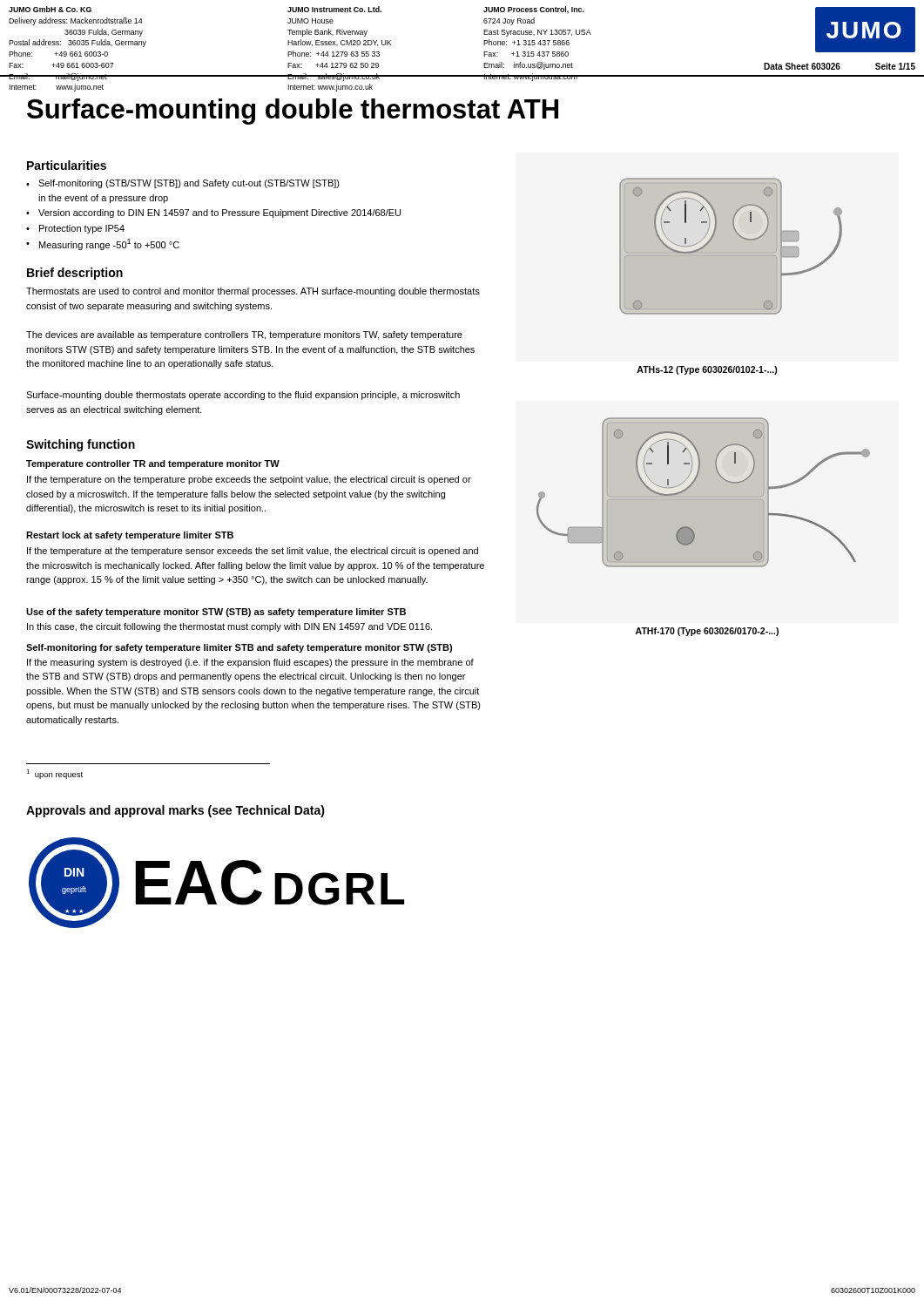Locate the list item with the text "• Version according"
924x1307 pixels.
[214, 213]
